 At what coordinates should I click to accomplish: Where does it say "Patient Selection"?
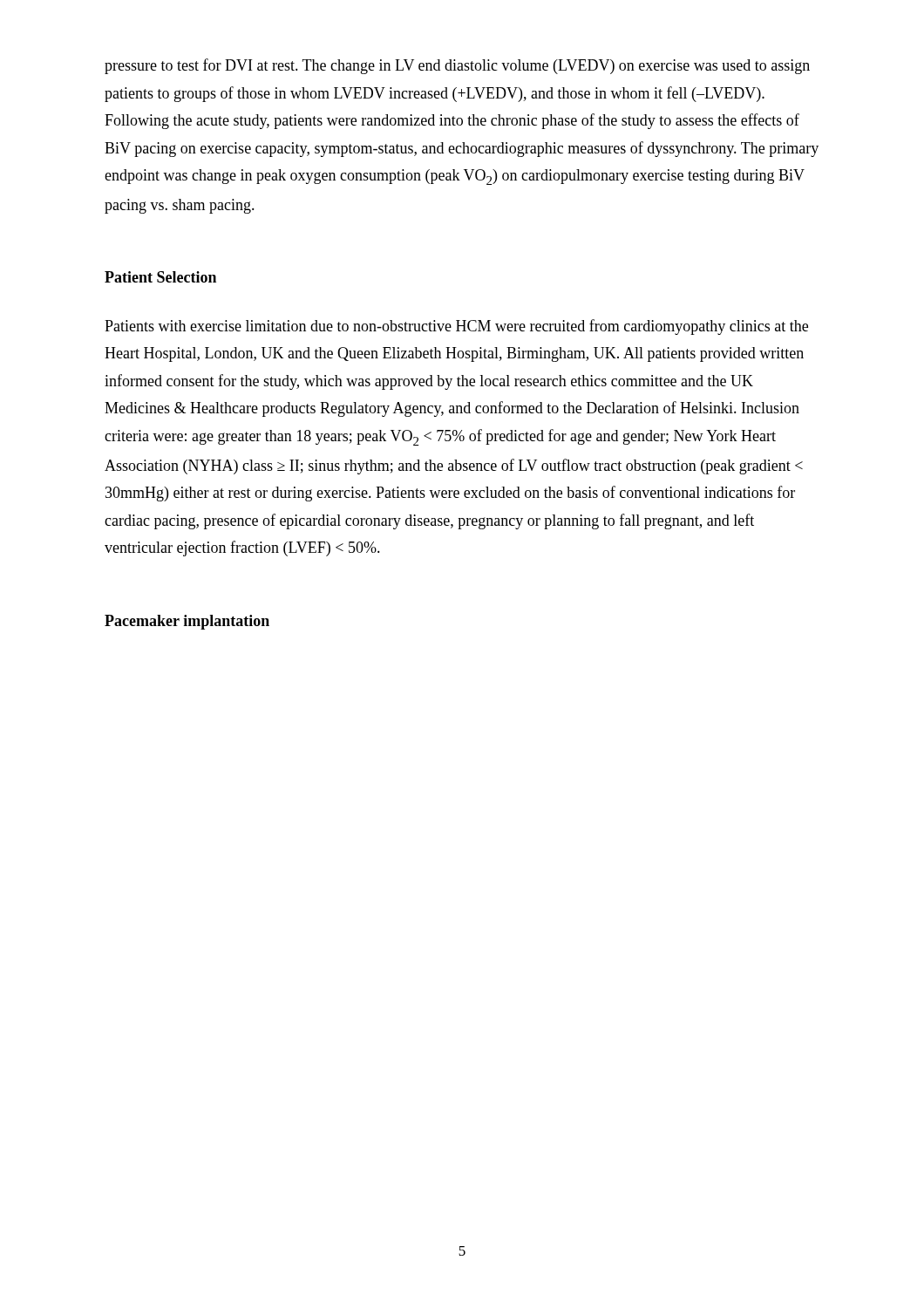pos(161,278)
